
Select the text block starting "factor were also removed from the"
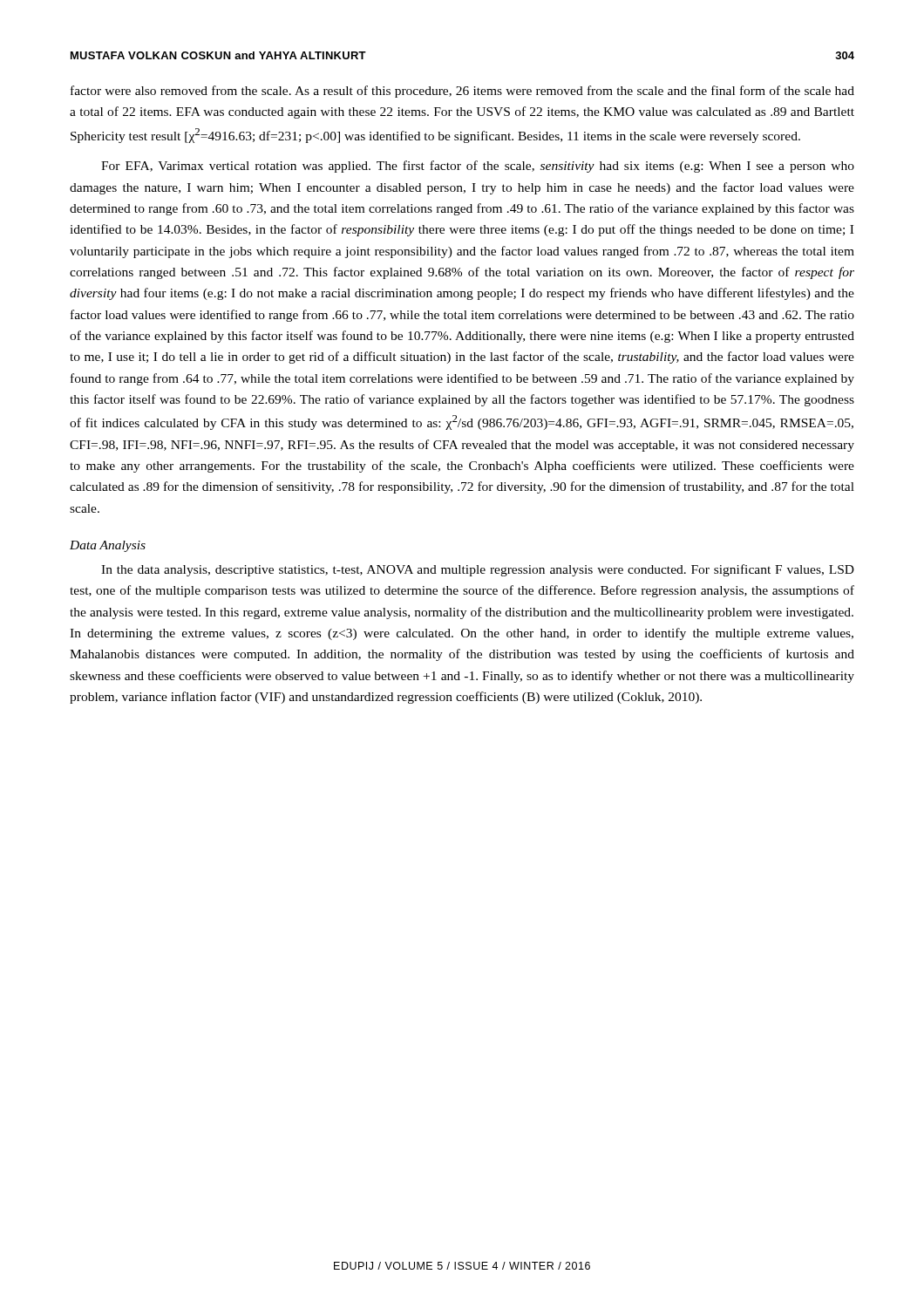[462, 114]
